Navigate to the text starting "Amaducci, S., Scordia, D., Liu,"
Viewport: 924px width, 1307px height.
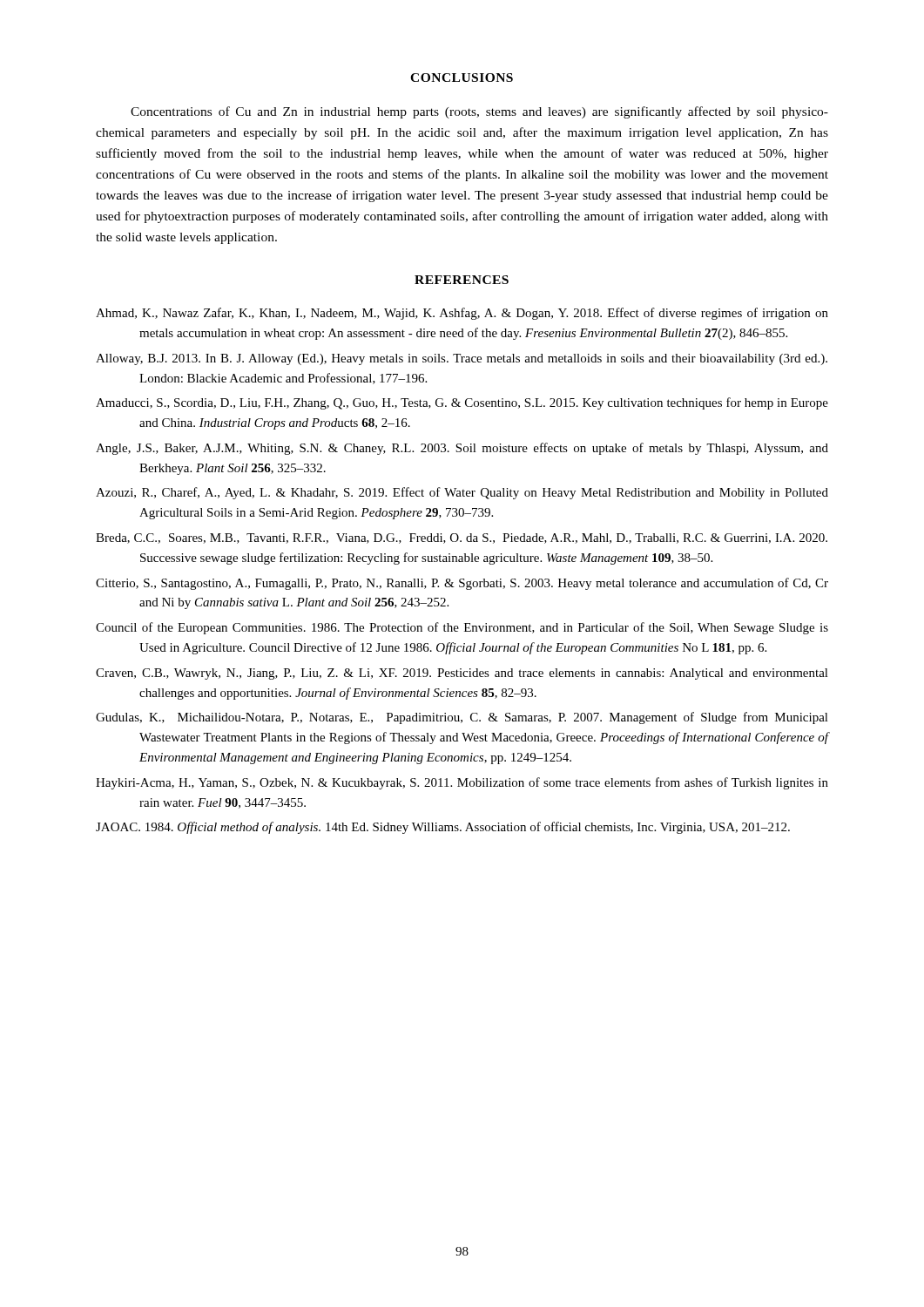pos(462,413)
